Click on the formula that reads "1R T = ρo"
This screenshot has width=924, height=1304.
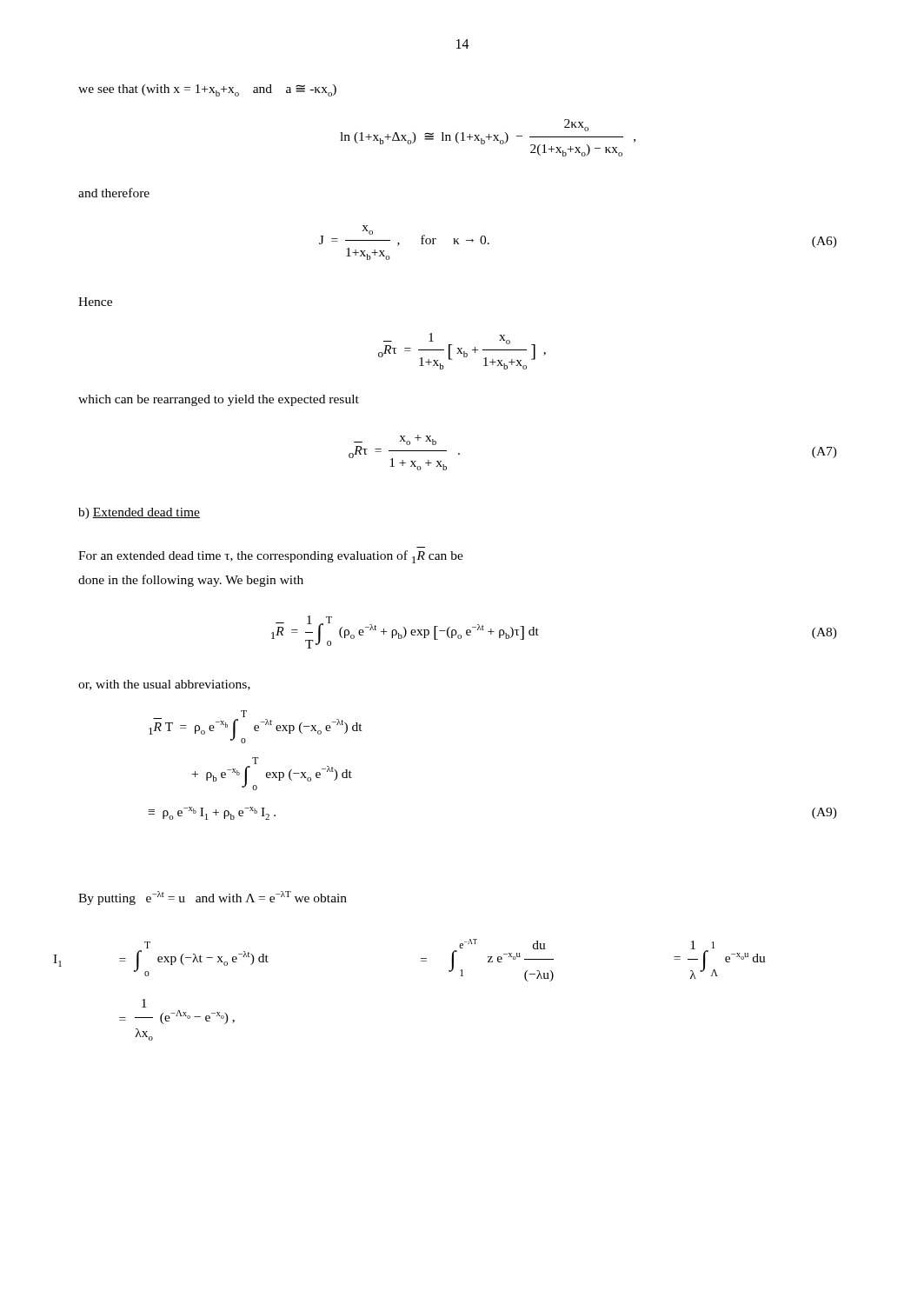[x=256, y=727]
